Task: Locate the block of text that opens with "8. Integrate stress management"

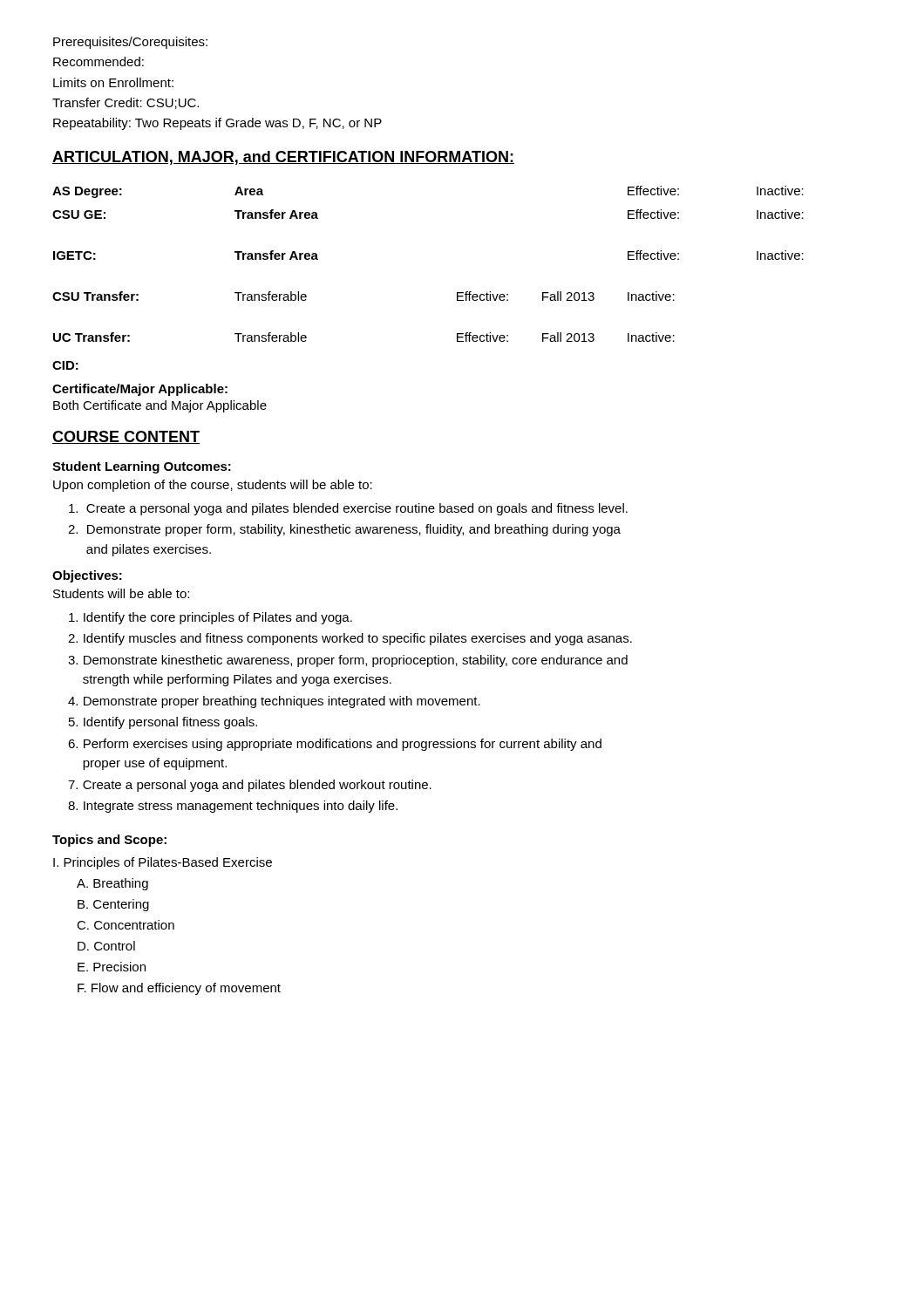Action: click(233, 806)
